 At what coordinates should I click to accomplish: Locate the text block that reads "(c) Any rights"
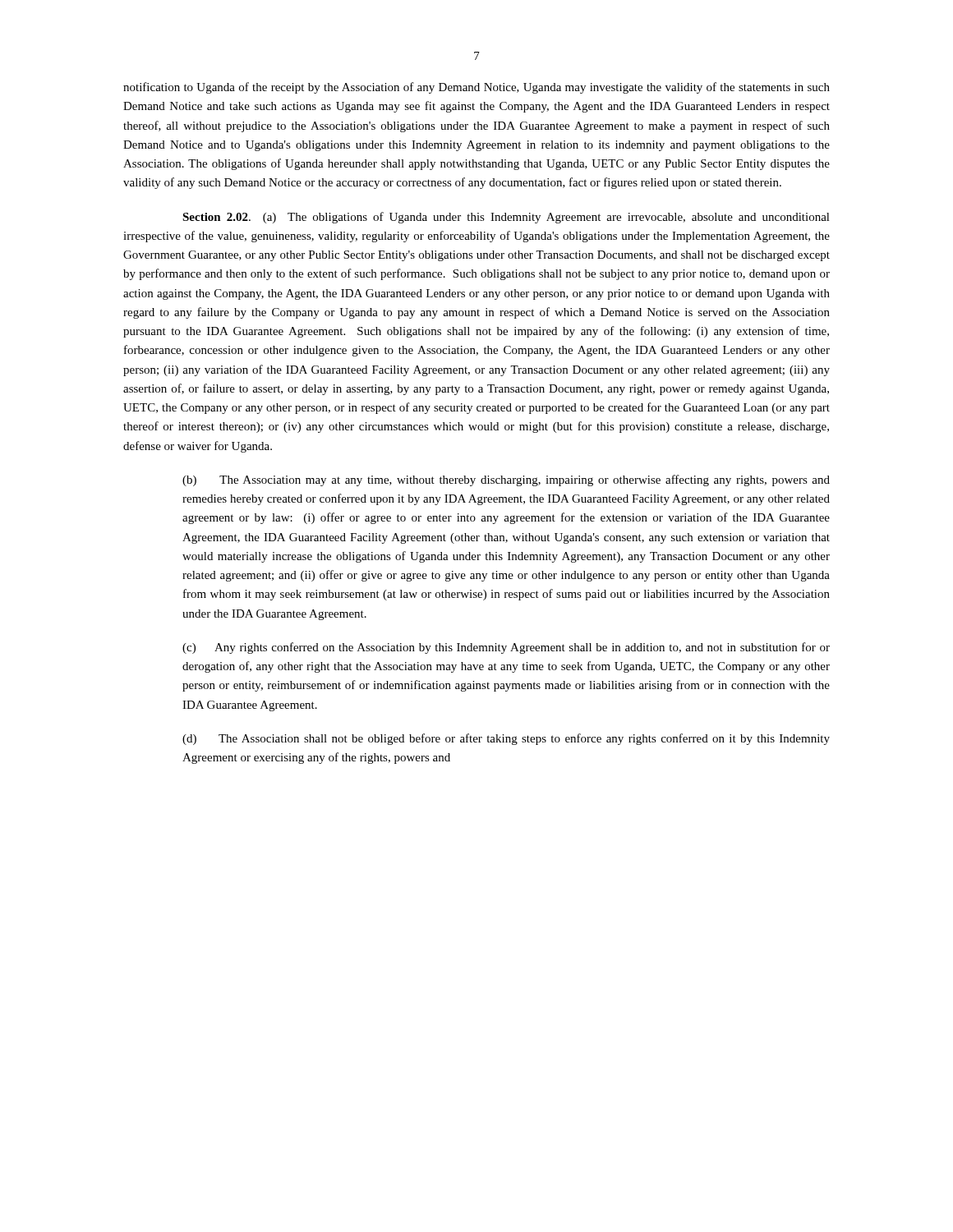pos(506,676)
